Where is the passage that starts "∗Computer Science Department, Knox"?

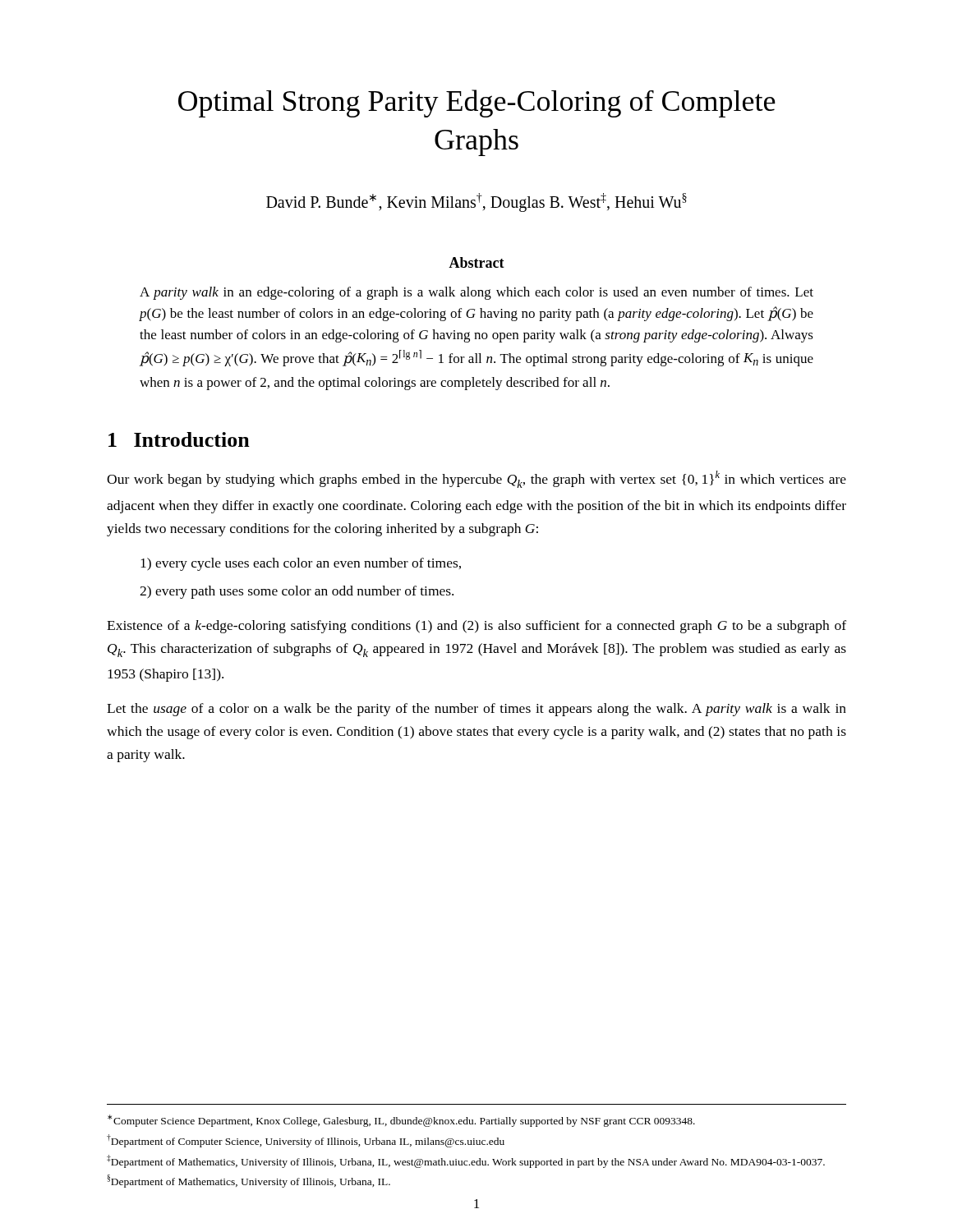tap(401, 1120)
